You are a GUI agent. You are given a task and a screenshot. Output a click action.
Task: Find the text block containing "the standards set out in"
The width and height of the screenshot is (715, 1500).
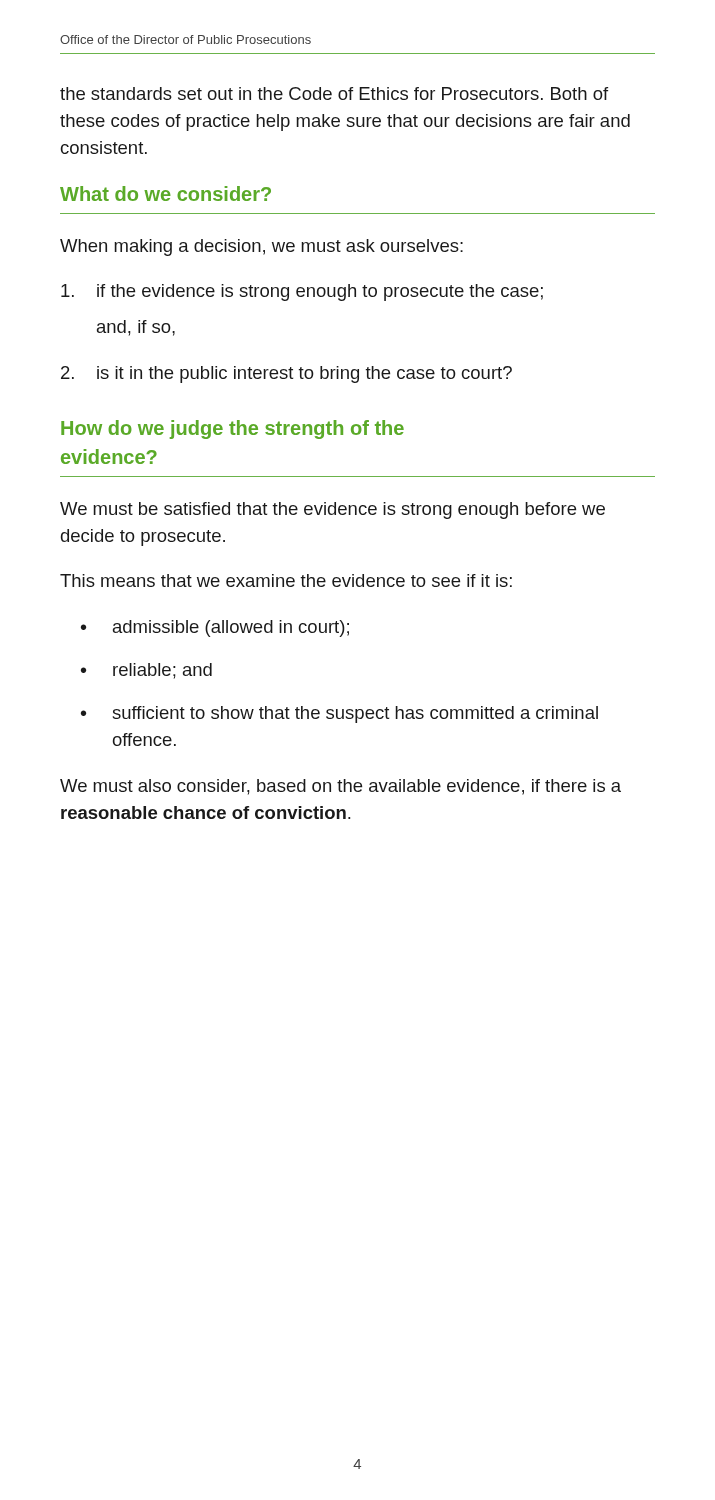click(345, 121)
